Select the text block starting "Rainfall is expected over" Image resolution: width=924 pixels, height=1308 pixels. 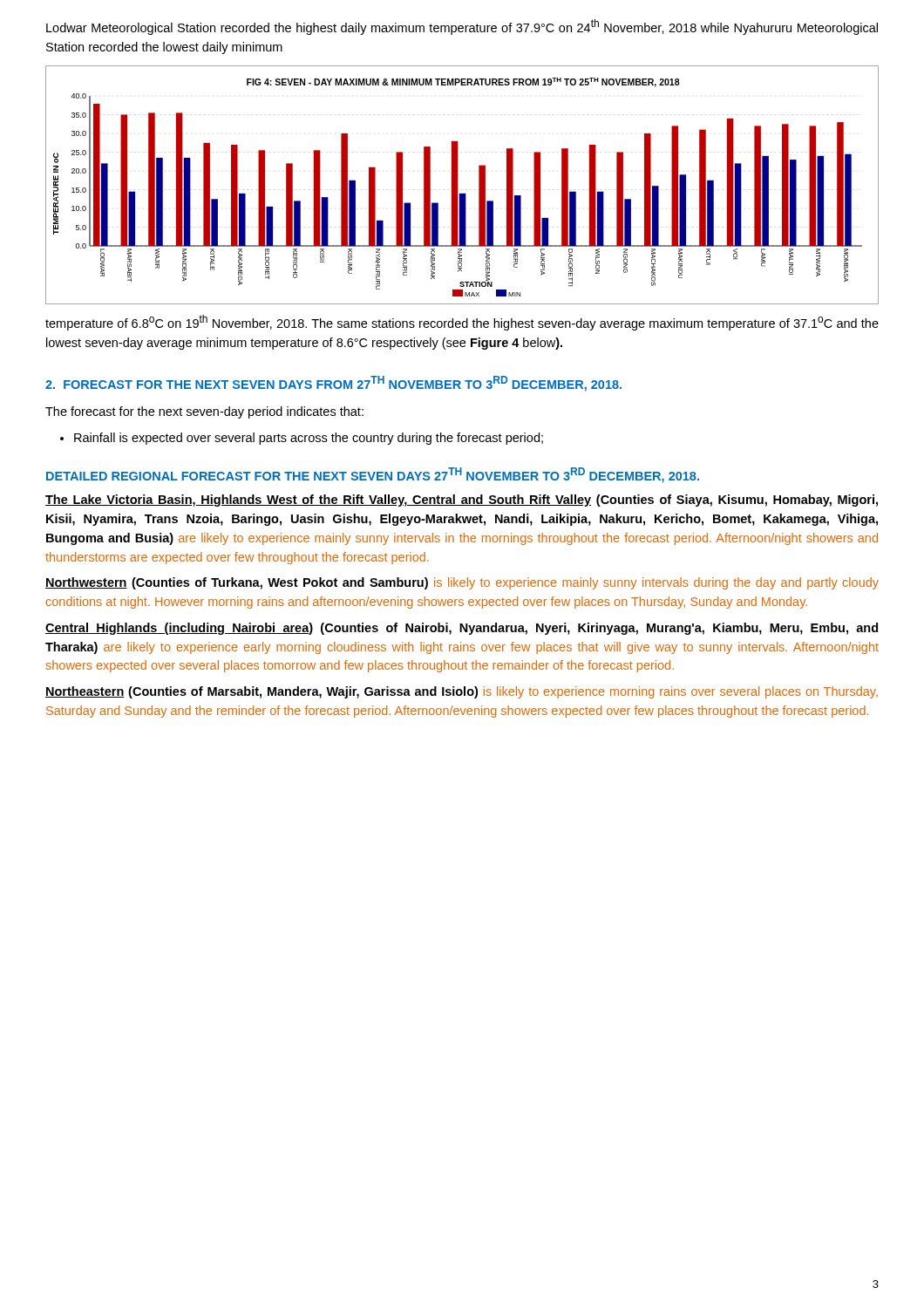click(x=466, y=439)
